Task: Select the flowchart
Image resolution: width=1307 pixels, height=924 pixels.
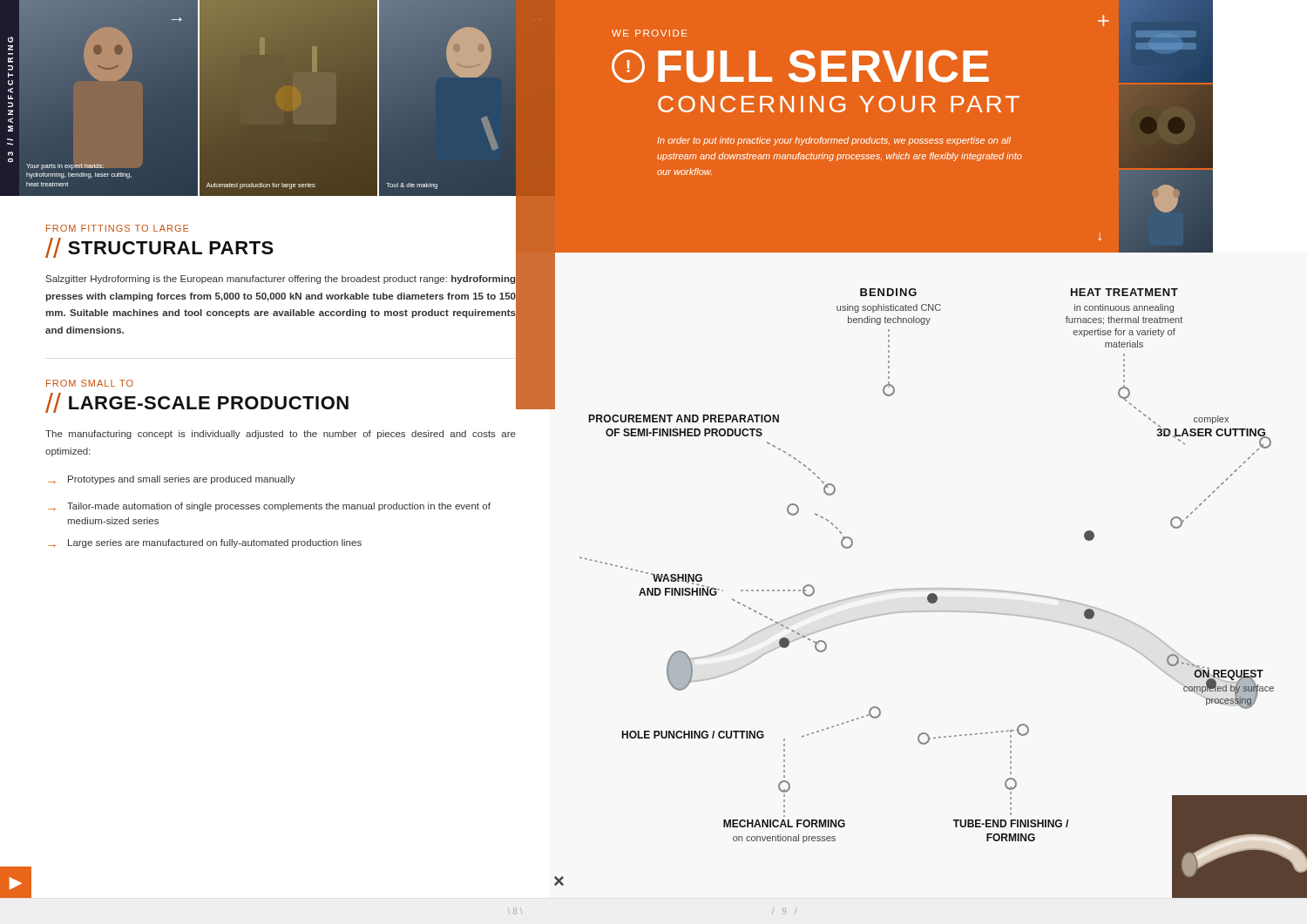Action: click(928, 577)
